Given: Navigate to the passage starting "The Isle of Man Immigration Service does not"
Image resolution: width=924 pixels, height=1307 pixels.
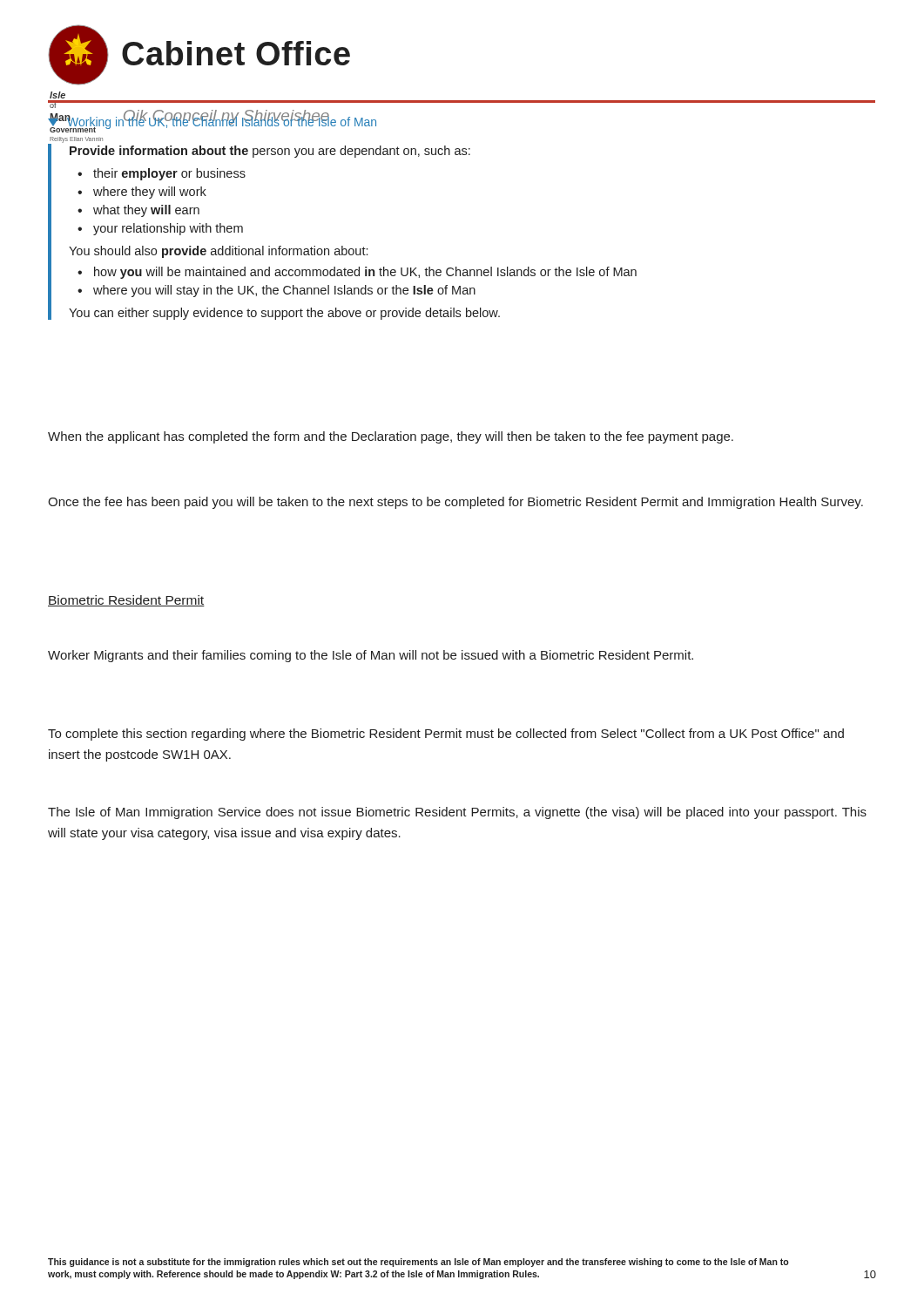Looking at the screenshot, I should (457, 822).
